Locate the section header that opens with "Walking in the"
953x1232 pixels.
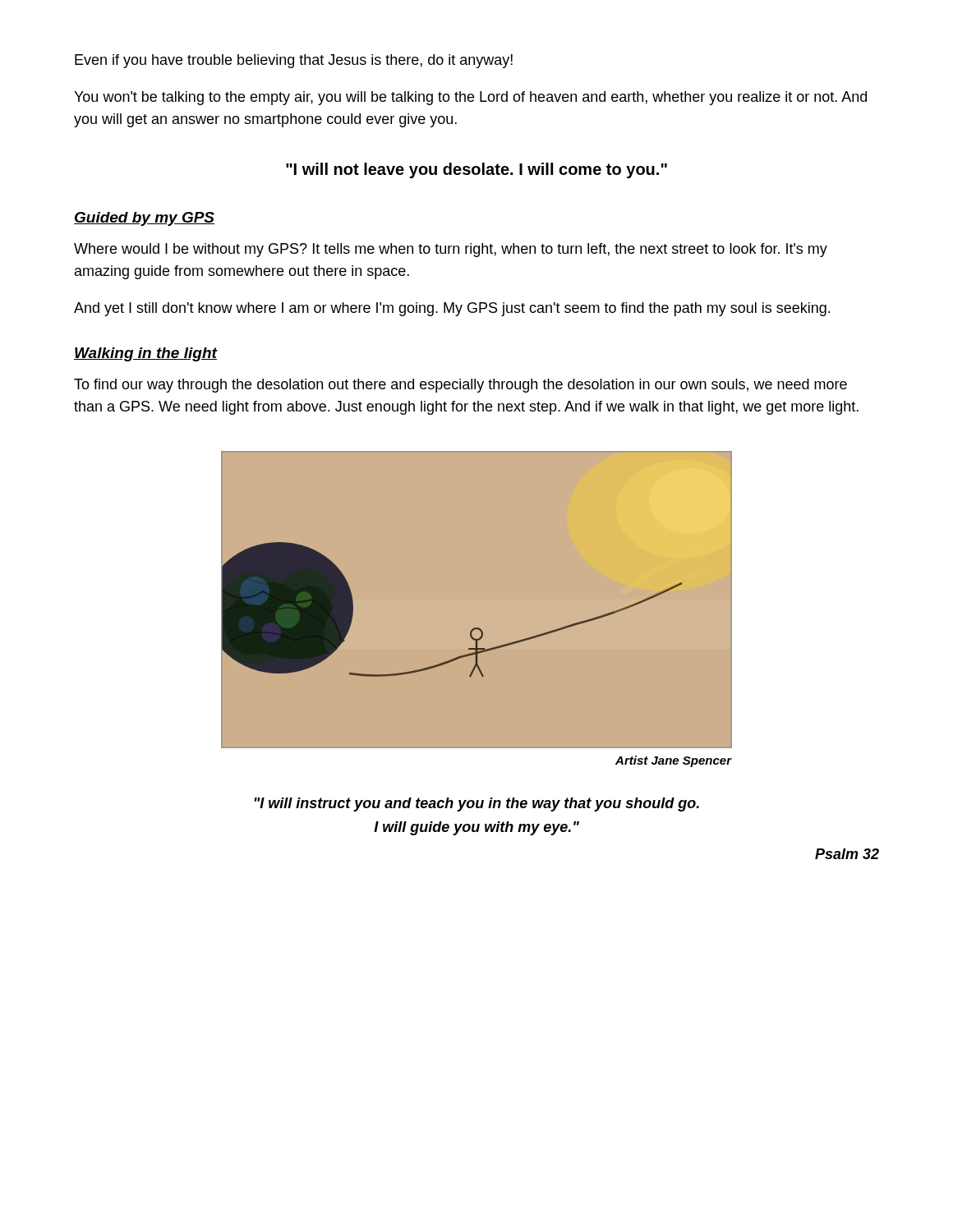click(145, 353)
